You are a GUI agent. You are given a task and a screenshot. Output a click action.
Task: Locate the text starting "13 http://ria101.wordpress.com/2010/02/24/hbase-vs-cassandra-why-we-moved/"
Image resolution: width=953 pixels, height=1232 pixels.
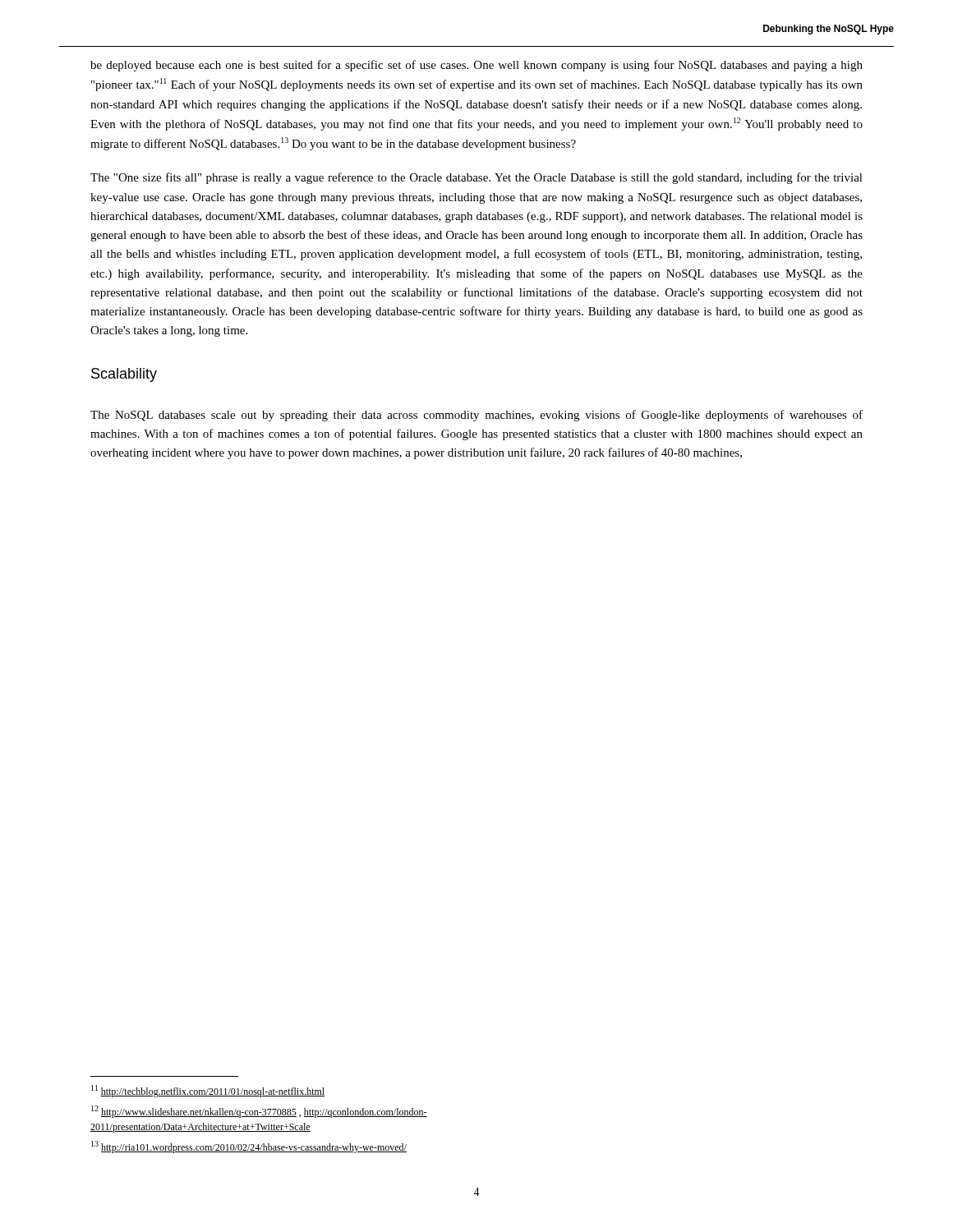click(248, 1146)
